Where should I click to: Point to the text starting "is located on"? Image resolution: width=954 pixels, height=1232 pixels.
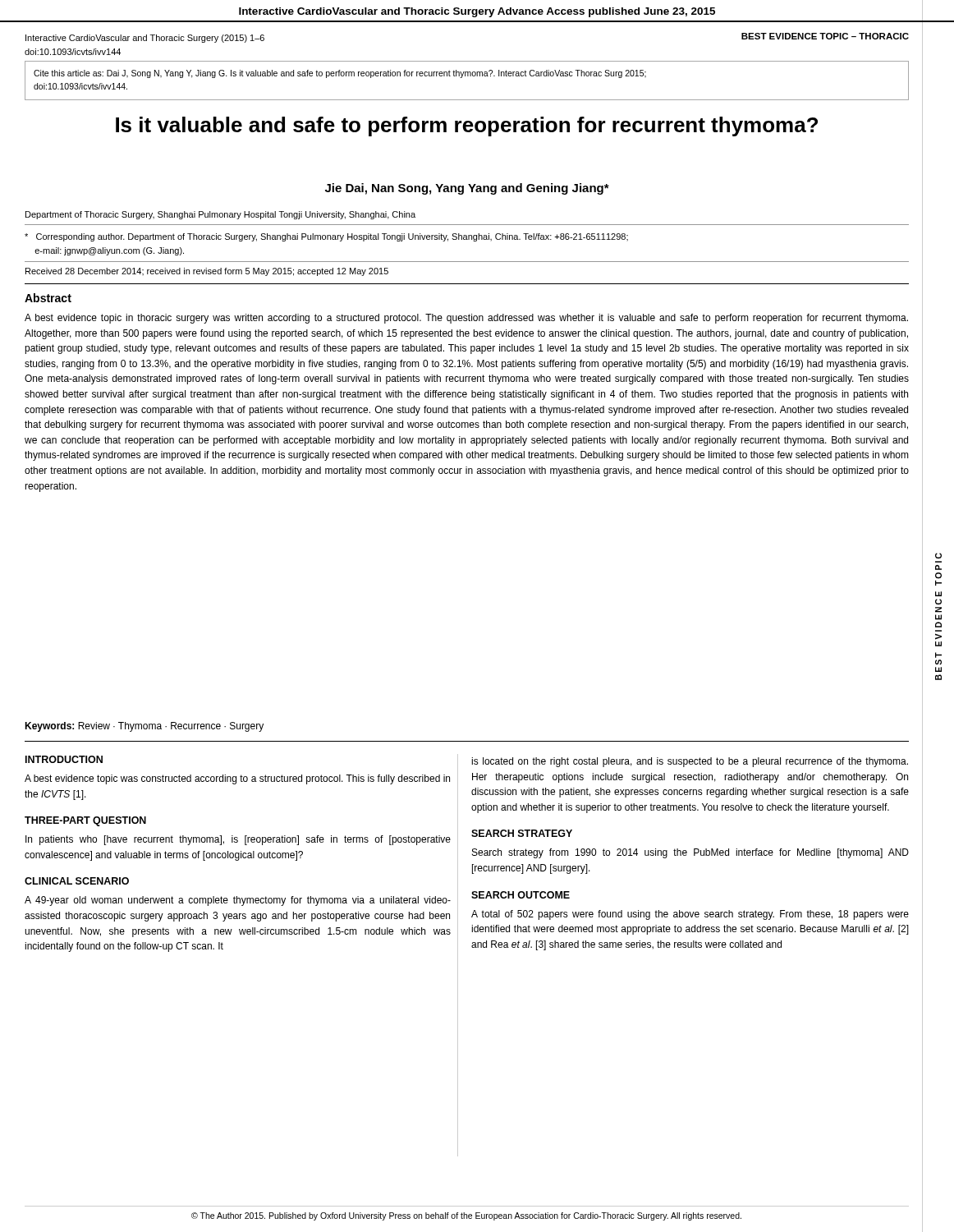(x=690, y=784)
